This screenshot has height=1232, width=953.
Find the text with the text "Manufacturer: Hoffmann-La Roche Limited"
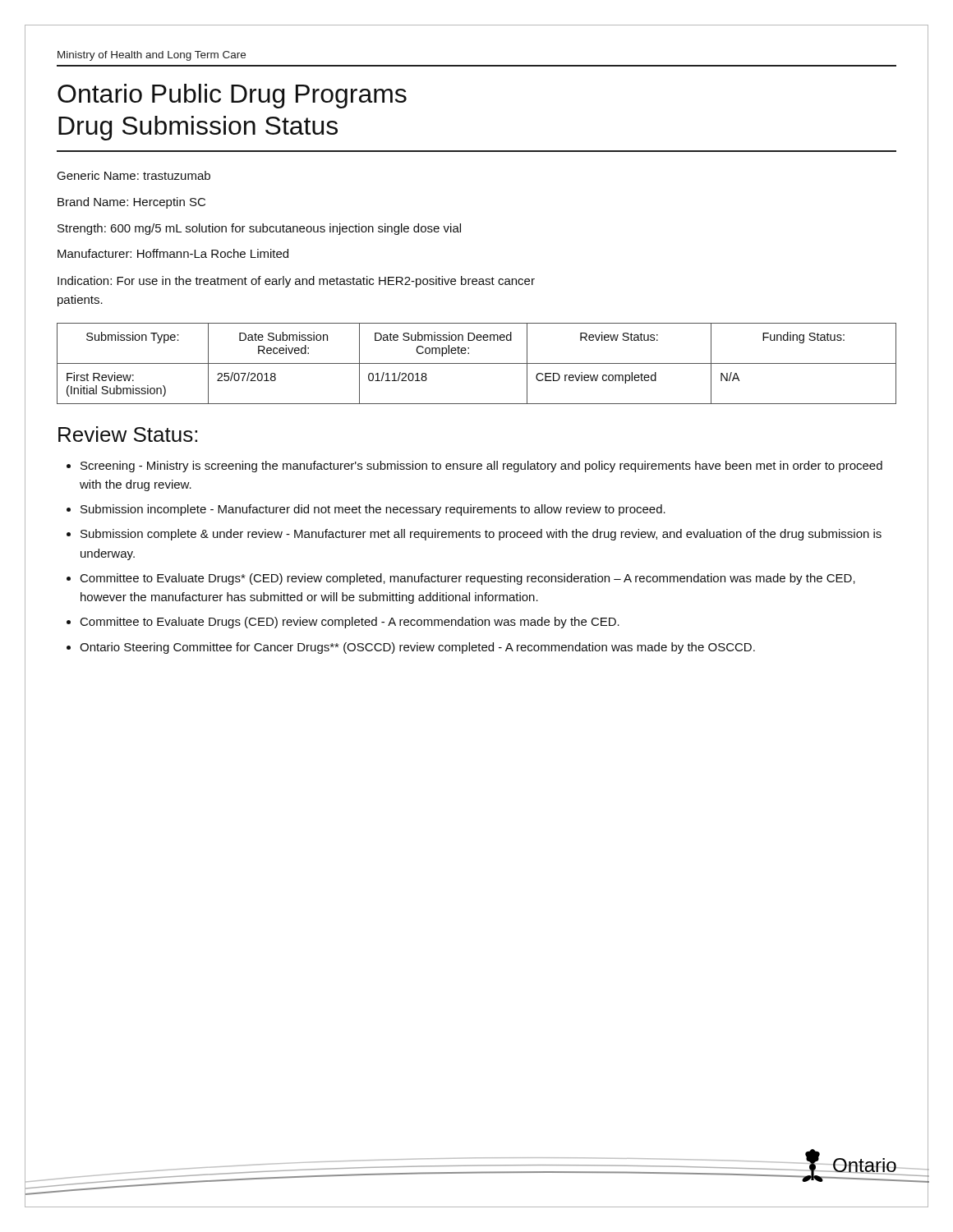(x=173, y=254)
